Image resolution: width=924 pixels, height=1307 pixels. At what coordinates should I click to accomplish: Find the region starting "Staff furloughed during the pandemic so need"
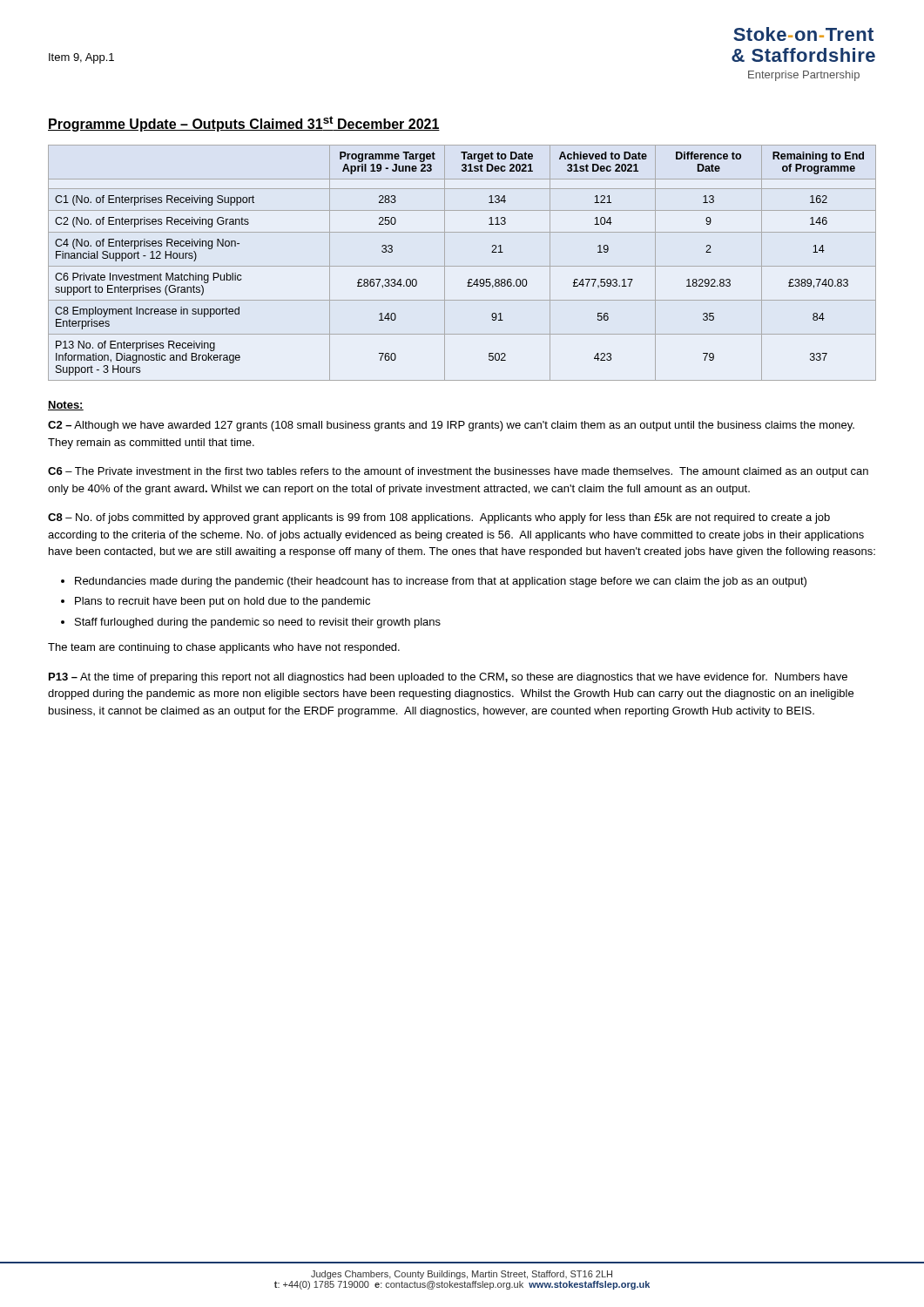[x=257, y=622]
